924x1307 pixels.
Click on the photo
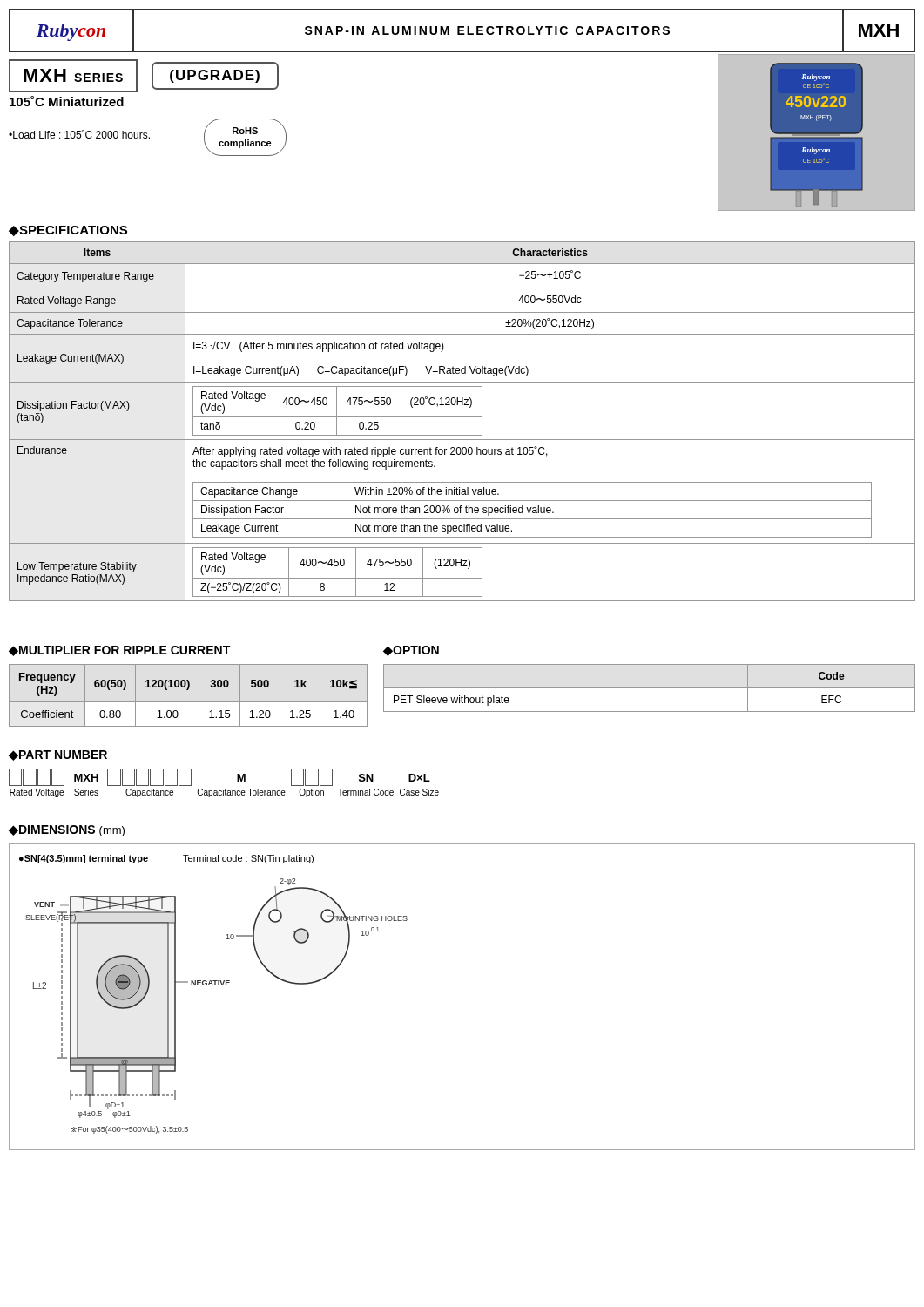pos(816,132)
